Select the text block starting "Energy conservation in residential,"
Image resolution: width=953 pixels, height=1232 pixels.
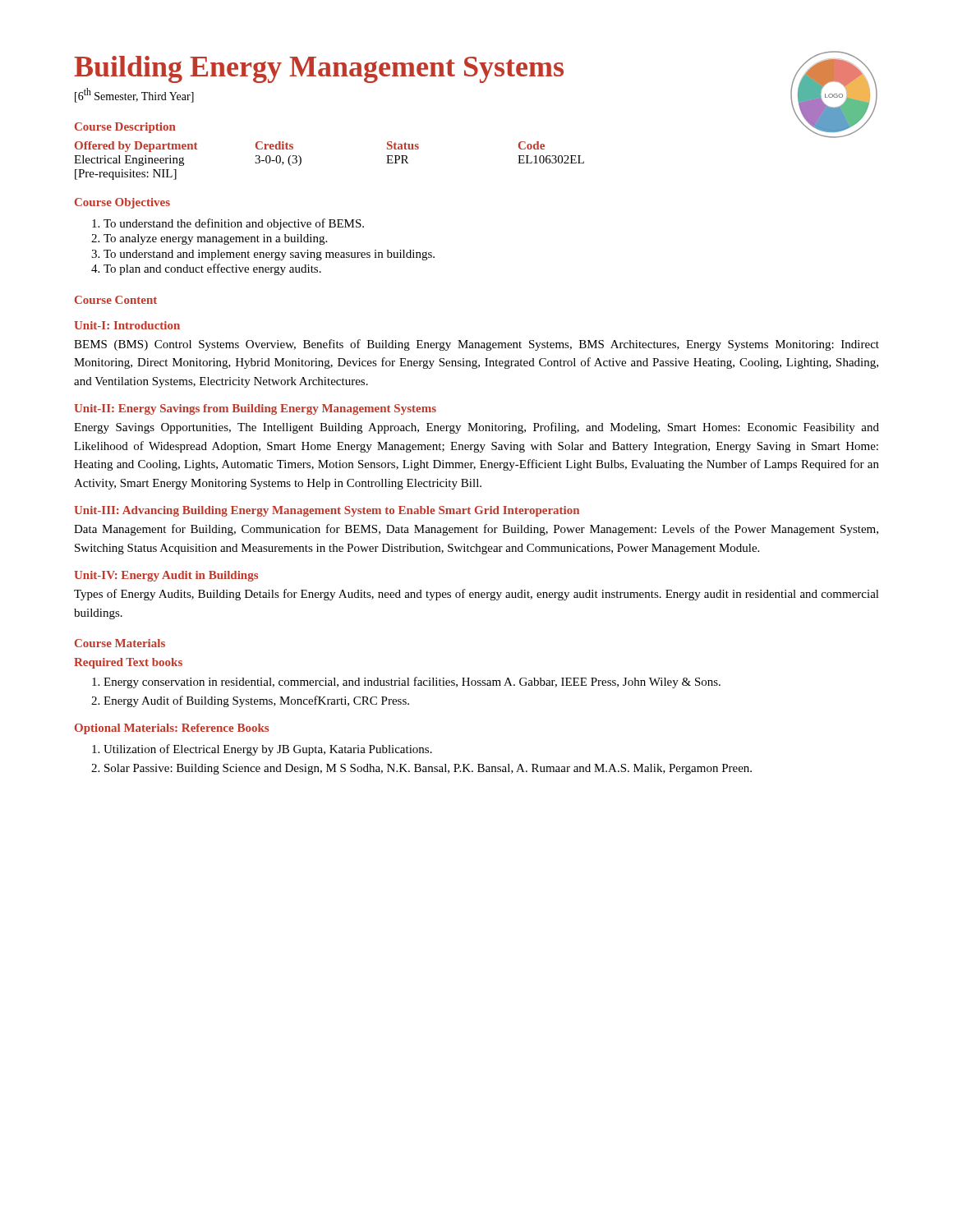click(x=476, y=682)
